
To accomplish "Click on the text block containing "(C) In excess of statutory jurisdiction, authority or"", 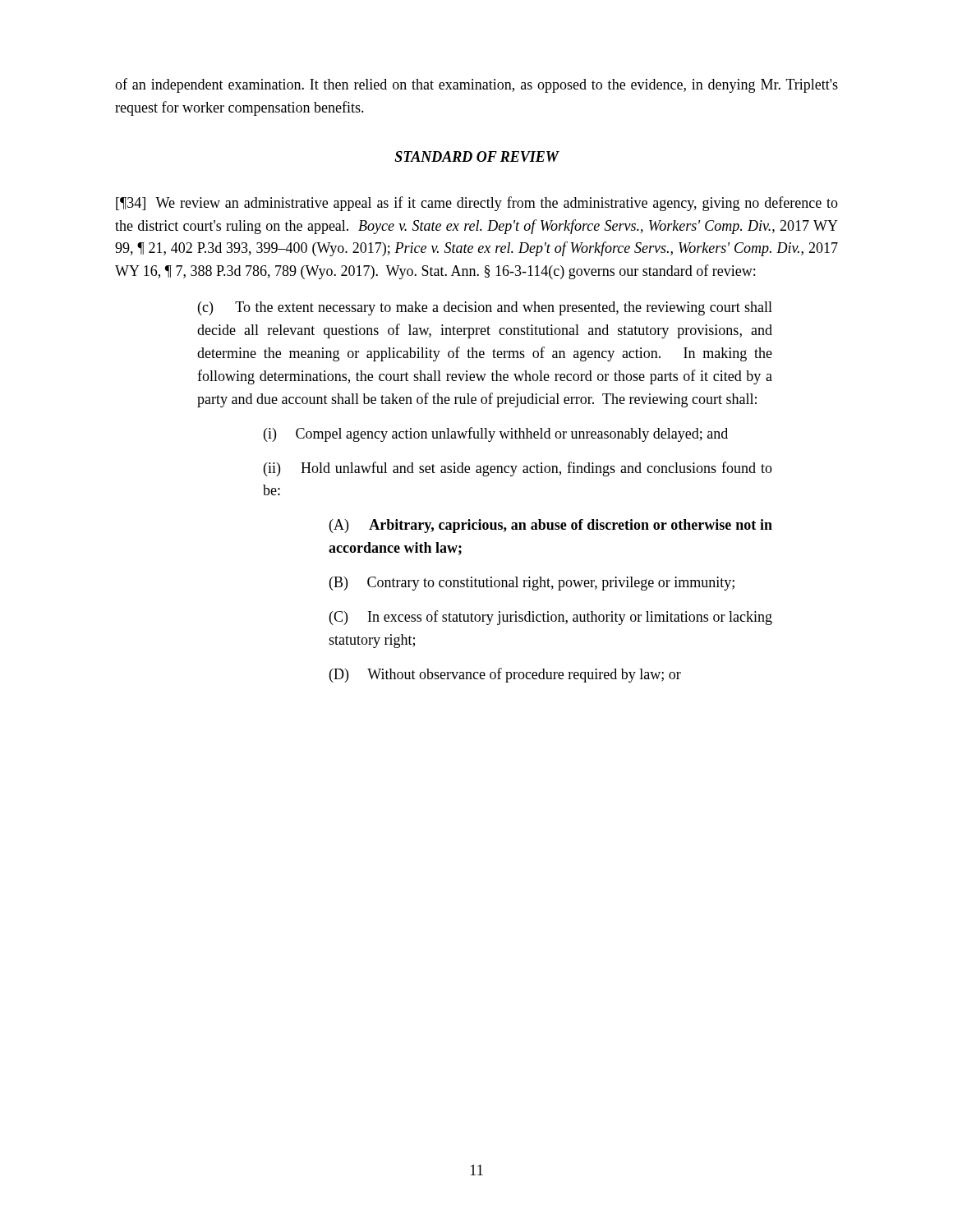I will pyautogui.click(x=550, y=628).
